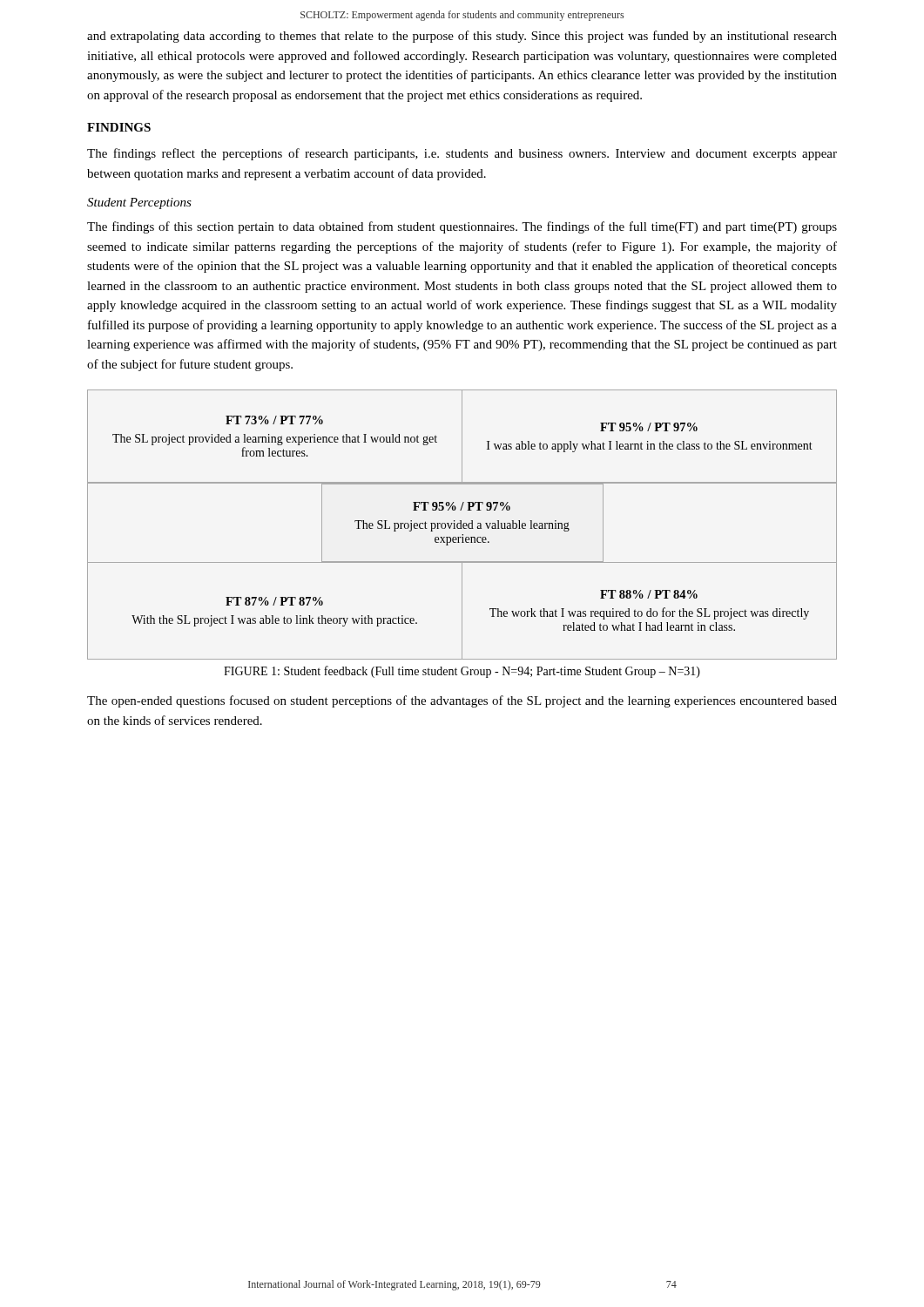The height and width of the screenshot is (1307, 924).
Task: Select the region starting "FIGURE 1: Student feedback (Full time student"
Action: tap(462, 671)
